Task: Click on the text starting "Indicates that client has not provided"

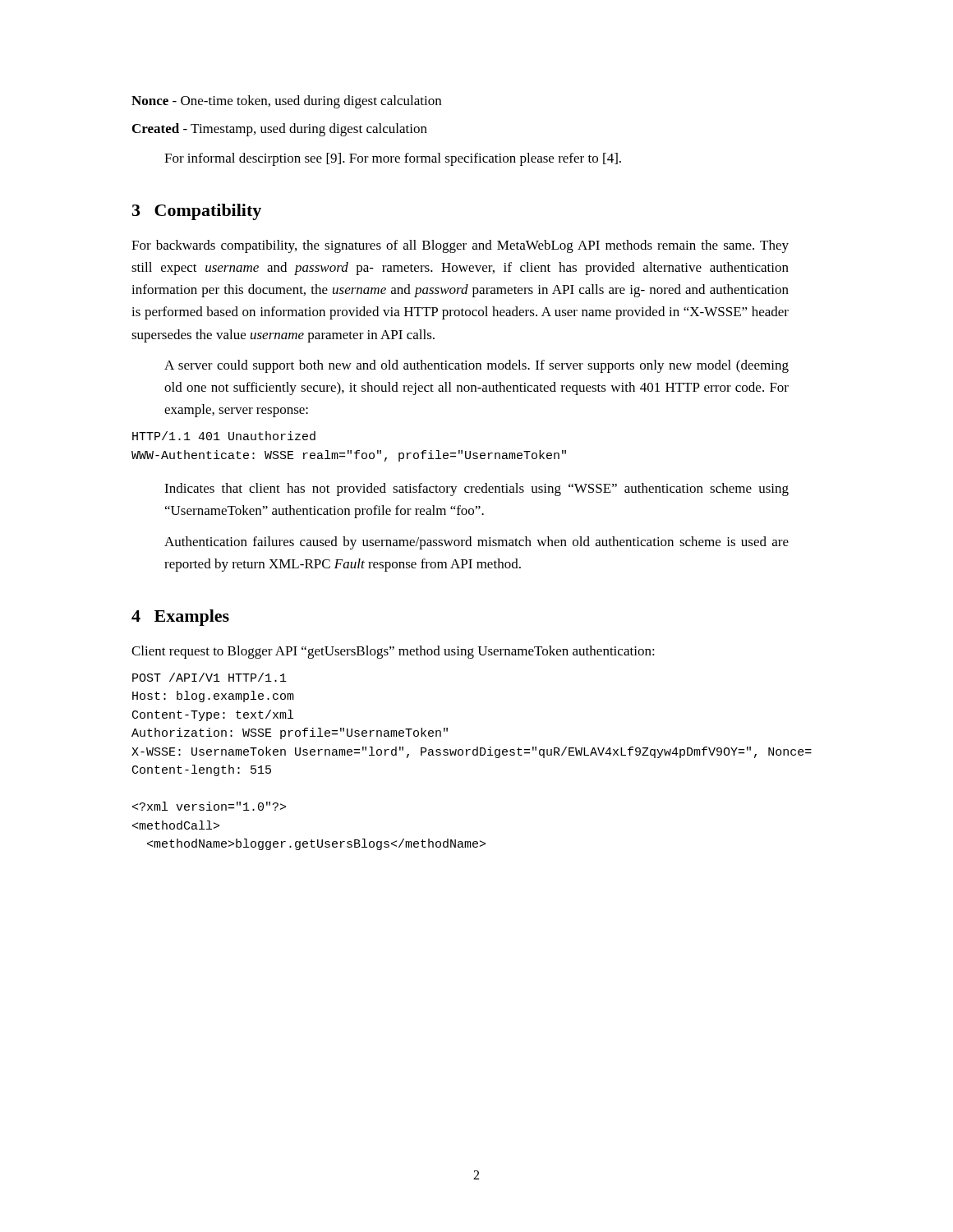Action: [476, 500]
